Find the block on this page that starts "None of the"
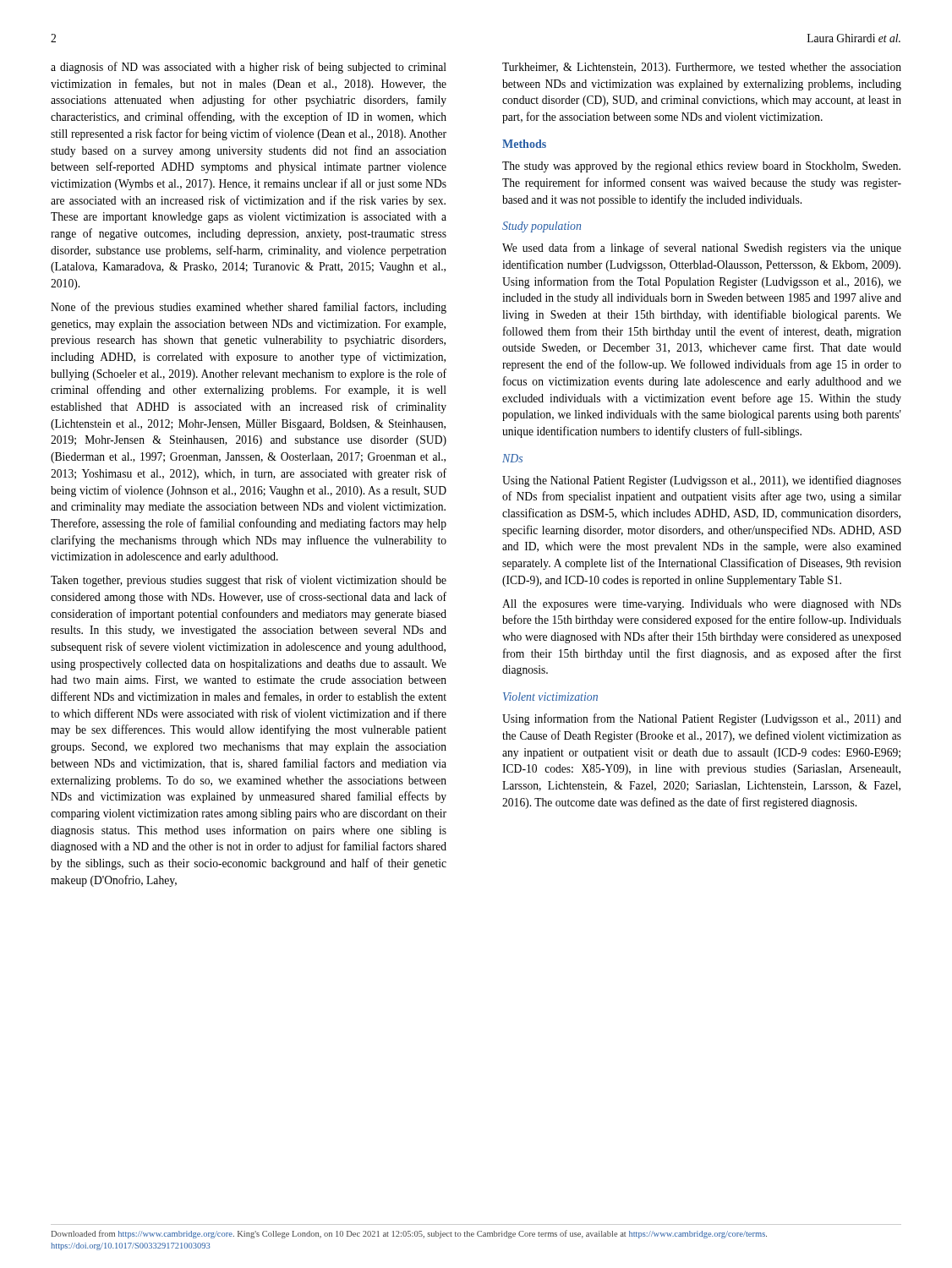This screenshot has height=1268, width=952. (x=249, y=432)
